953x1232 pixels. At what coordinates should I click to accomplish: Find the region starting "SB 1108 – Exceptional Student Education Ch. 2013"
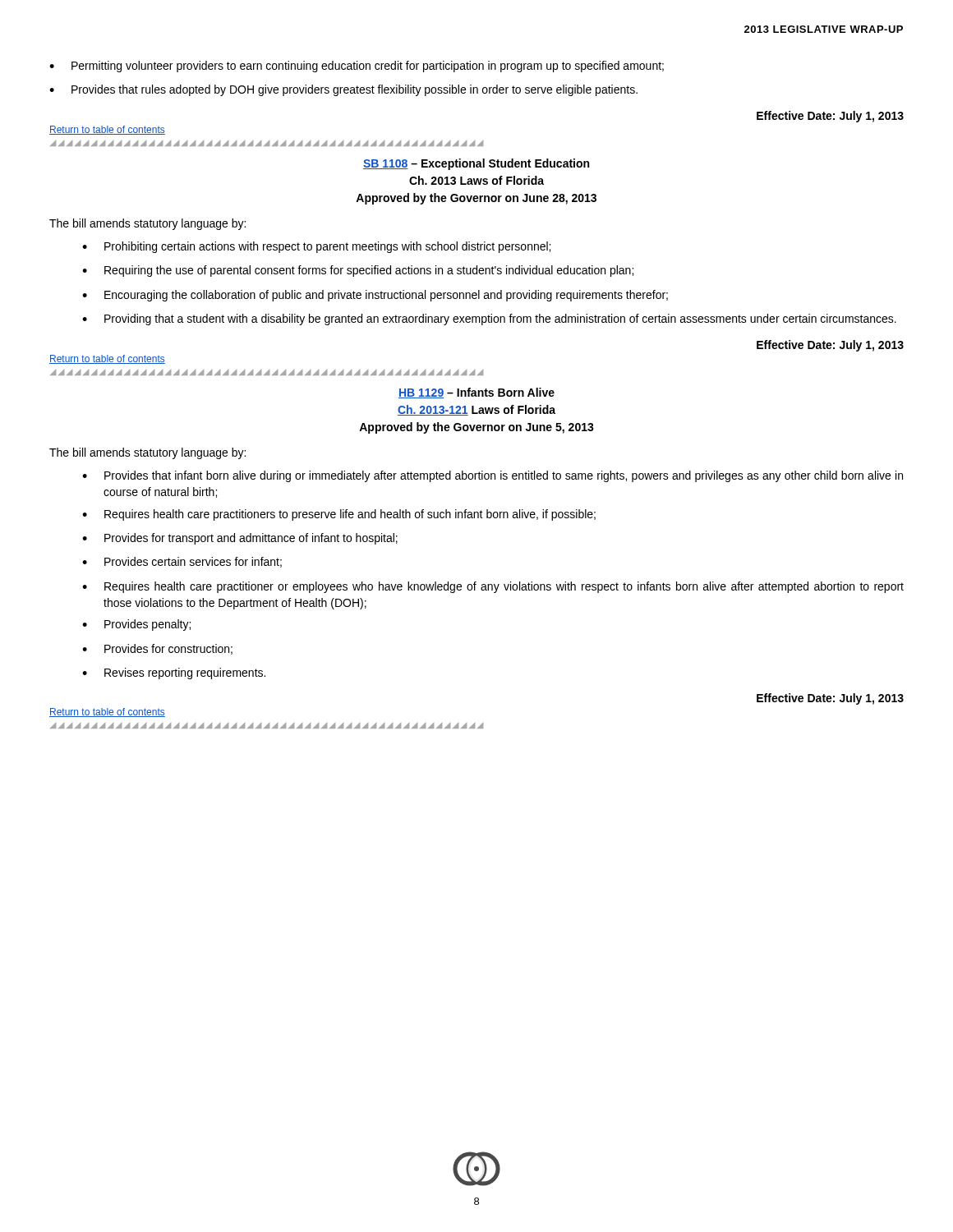click(476, 181)
